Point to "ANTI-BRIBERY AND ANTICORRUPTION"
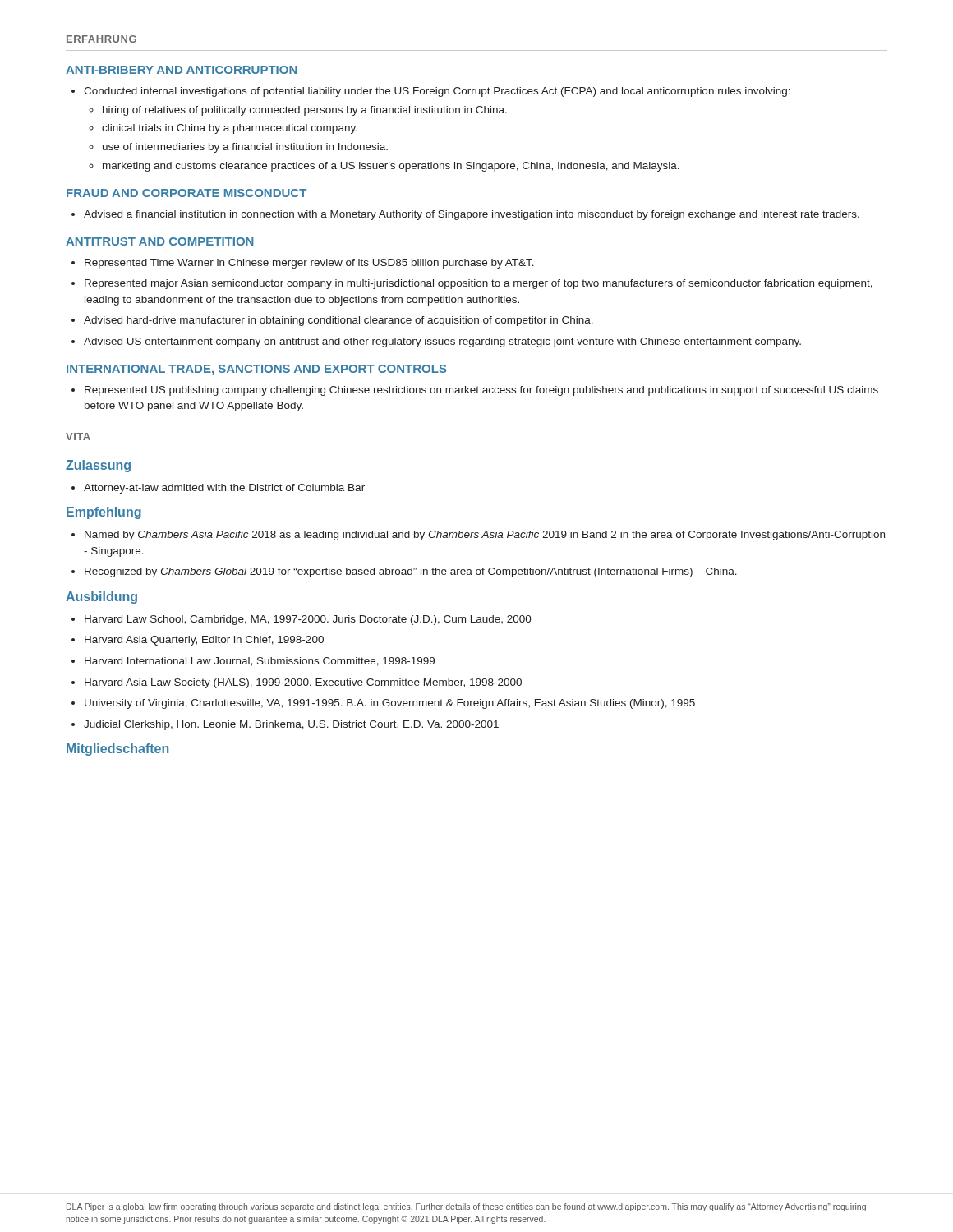The height and width of the screenshot is (1232, 953). (182, 70)
